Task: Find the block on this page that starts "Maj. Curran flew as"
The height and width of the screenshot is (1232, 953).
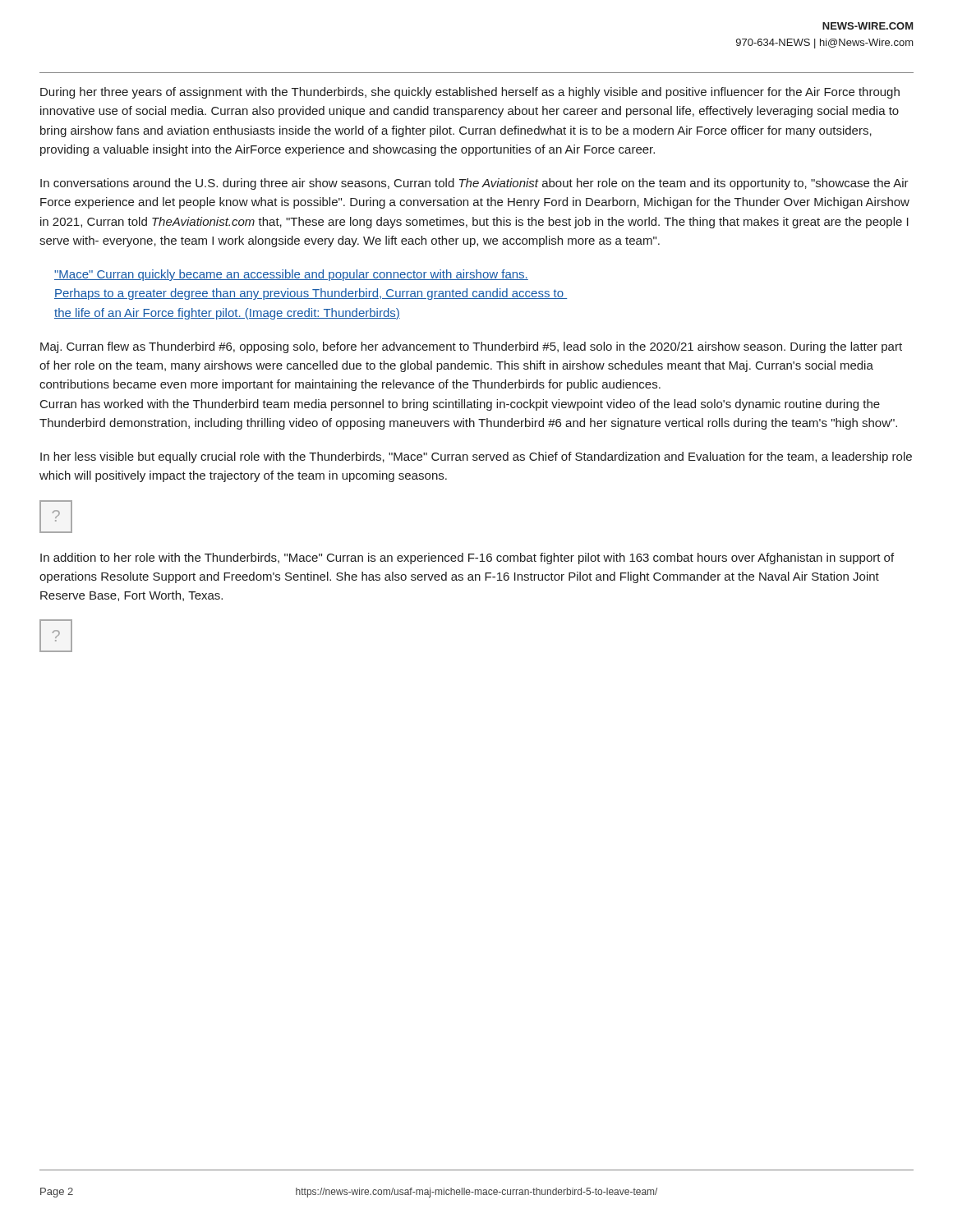Action: (471, 384)
